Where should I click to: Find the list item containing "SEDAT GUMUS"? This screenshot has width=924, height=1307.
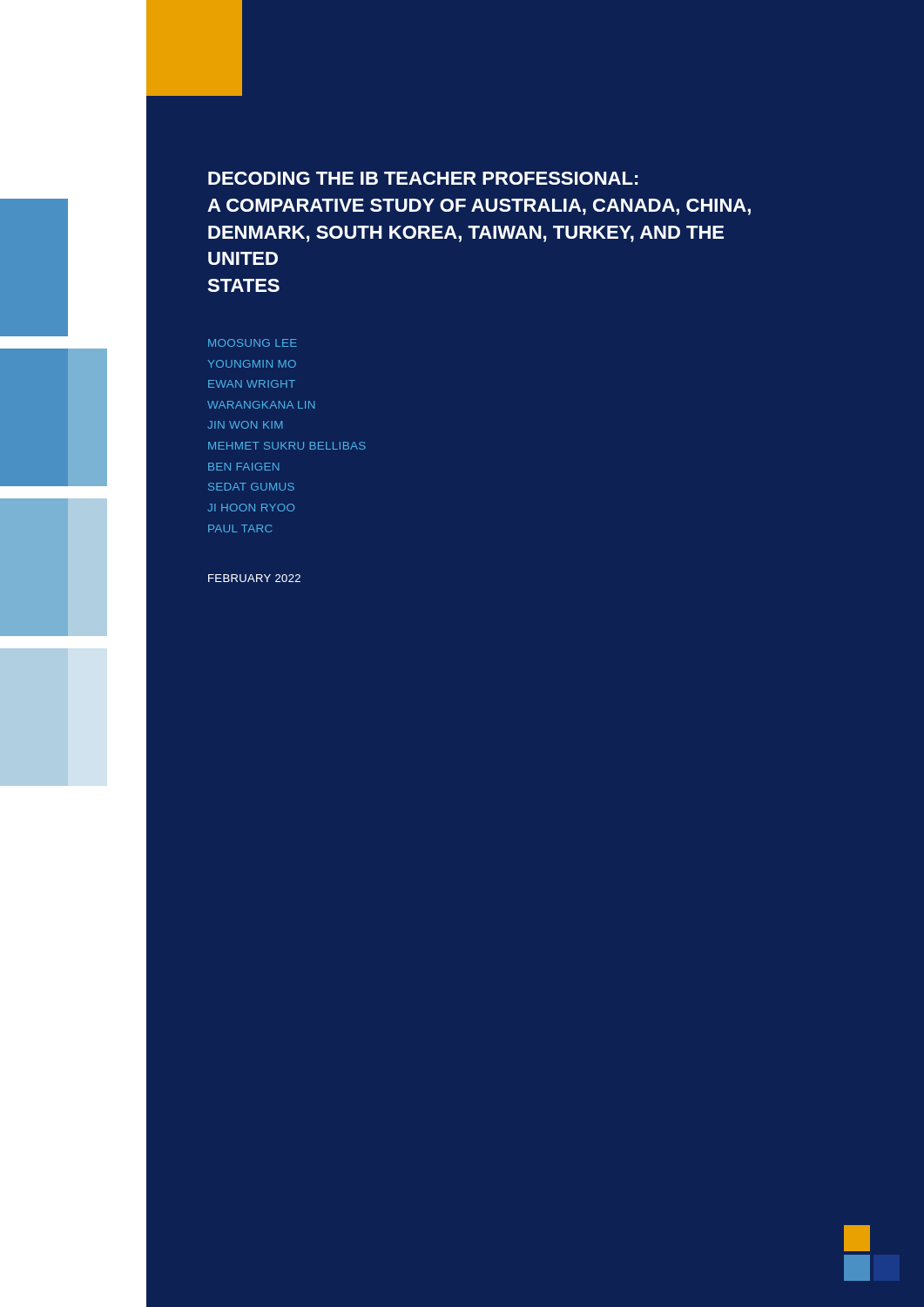pyautogui.click(x=251, y=487)
